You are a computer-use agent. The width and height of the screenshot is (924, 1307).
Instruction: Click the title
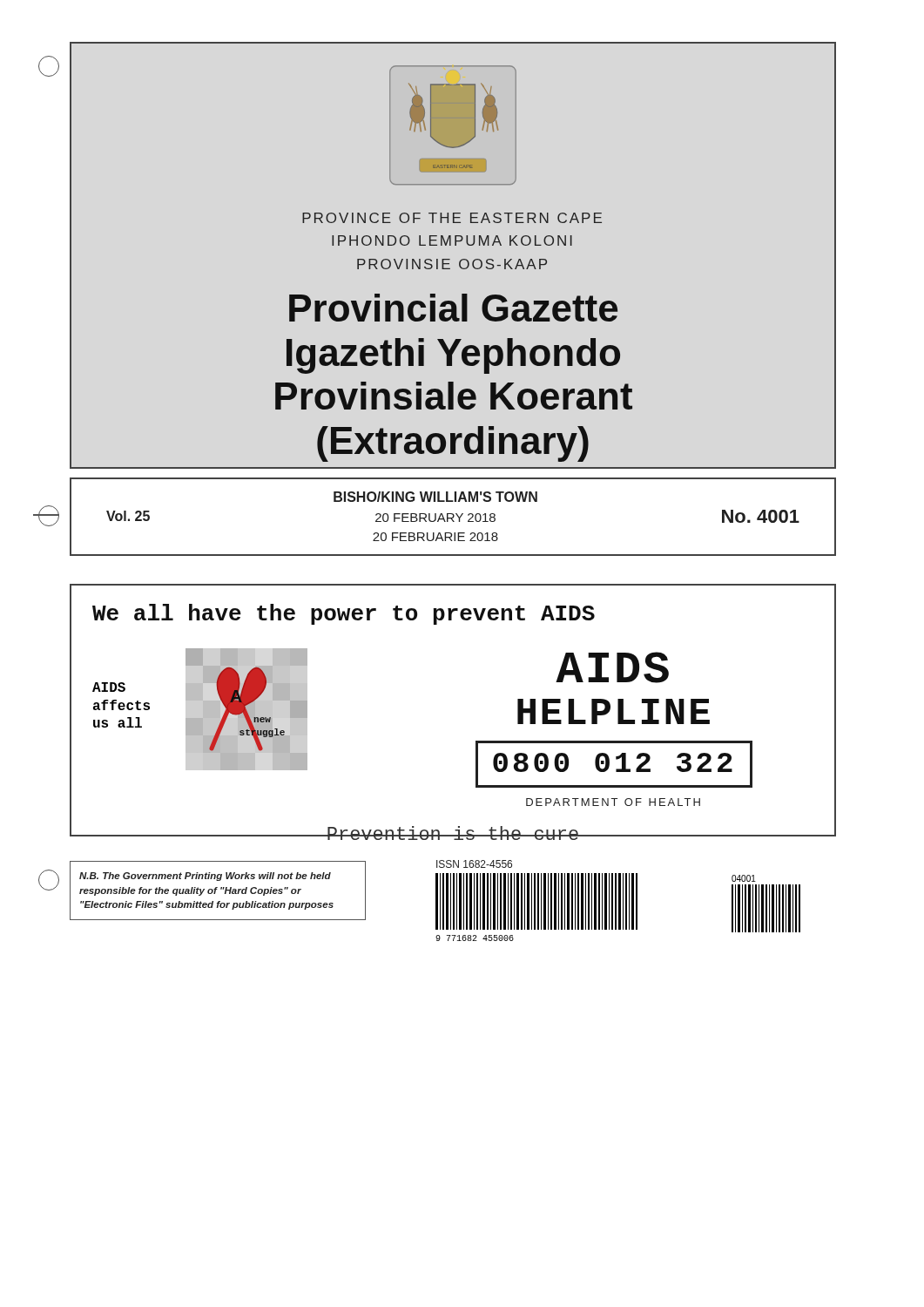(x=453, y=261)
